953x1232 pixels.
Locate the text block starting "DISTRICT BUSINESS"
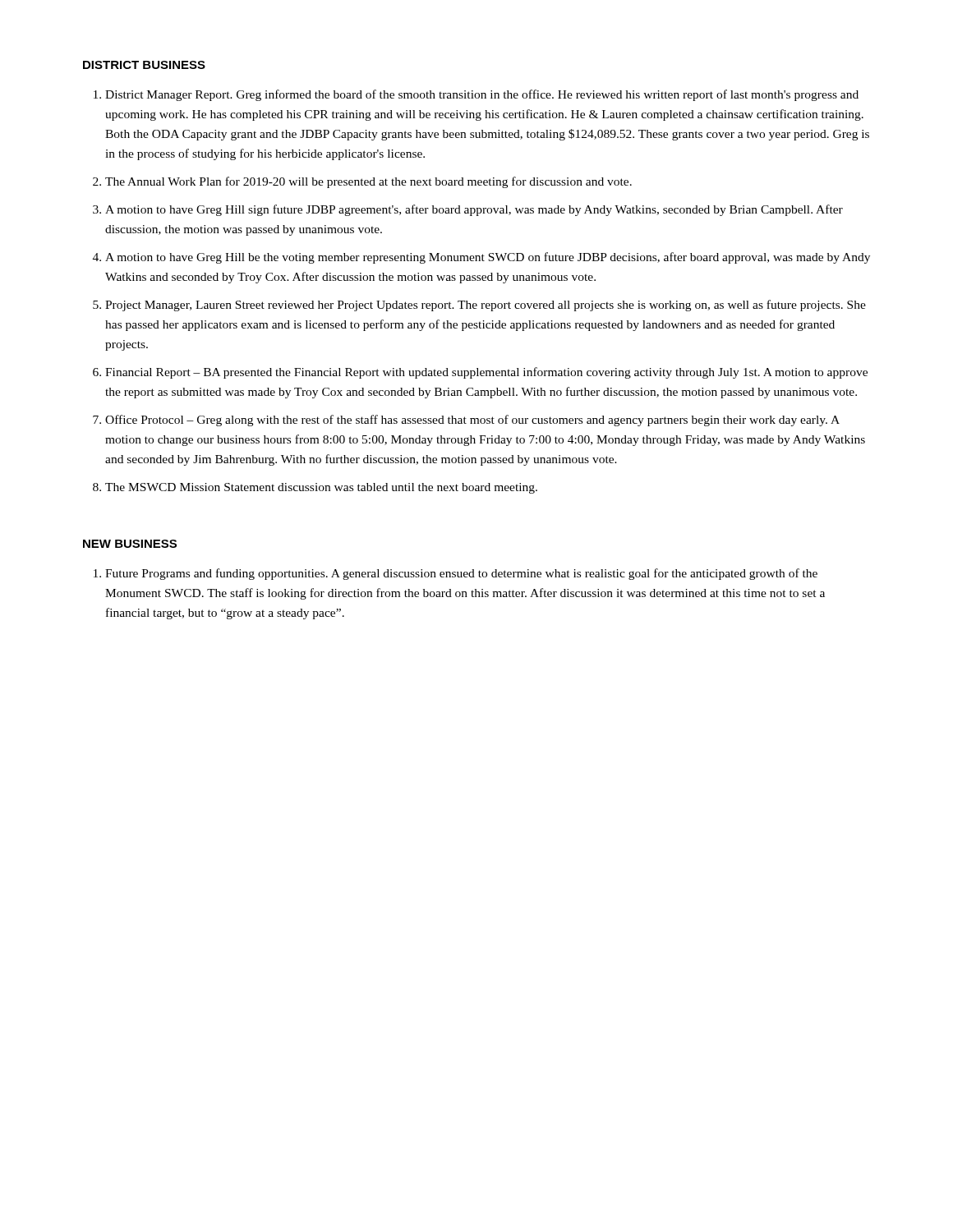(x=144, y=64)
